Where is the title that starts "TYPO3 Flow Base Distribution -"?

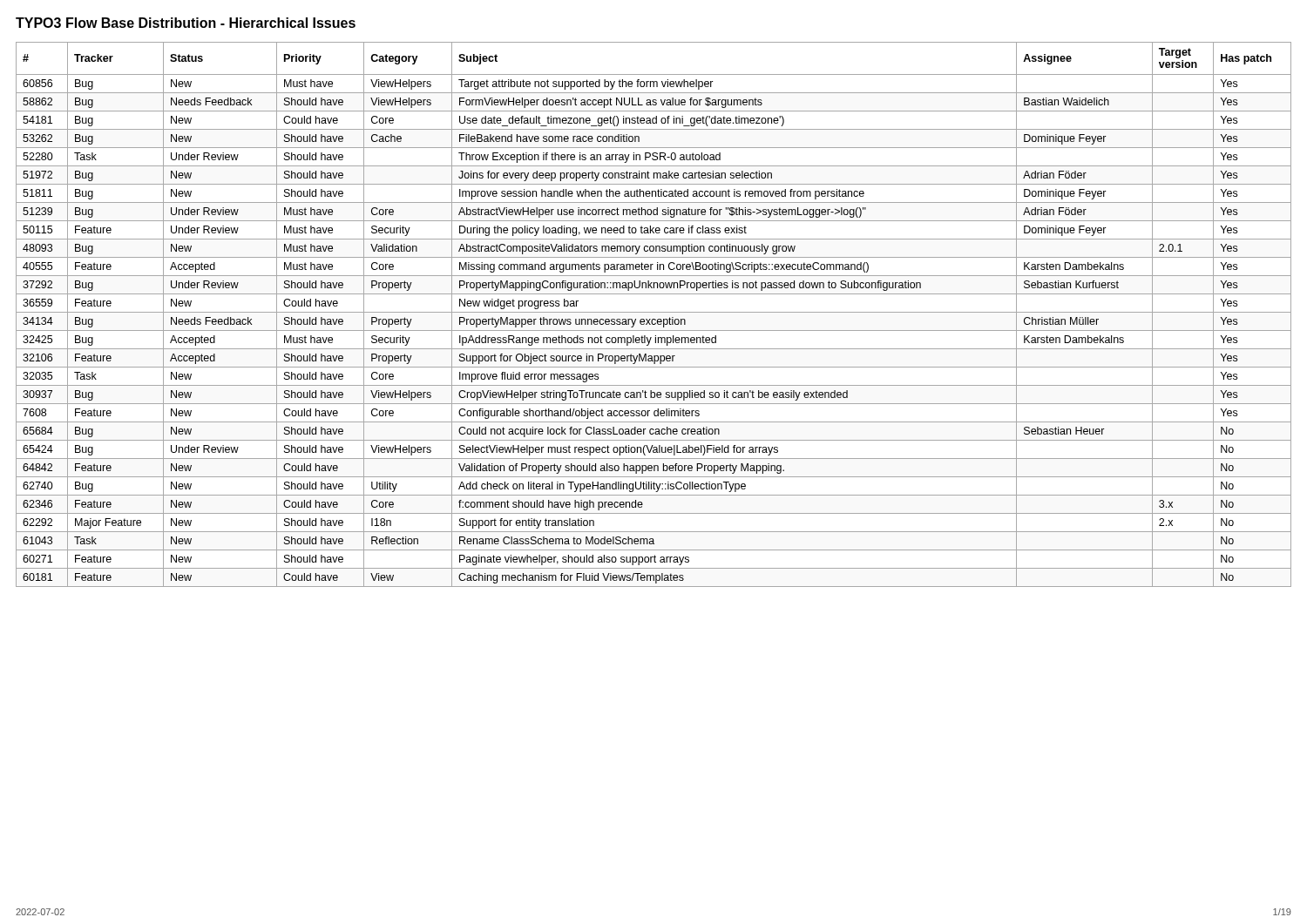click(x=186, y=23)
